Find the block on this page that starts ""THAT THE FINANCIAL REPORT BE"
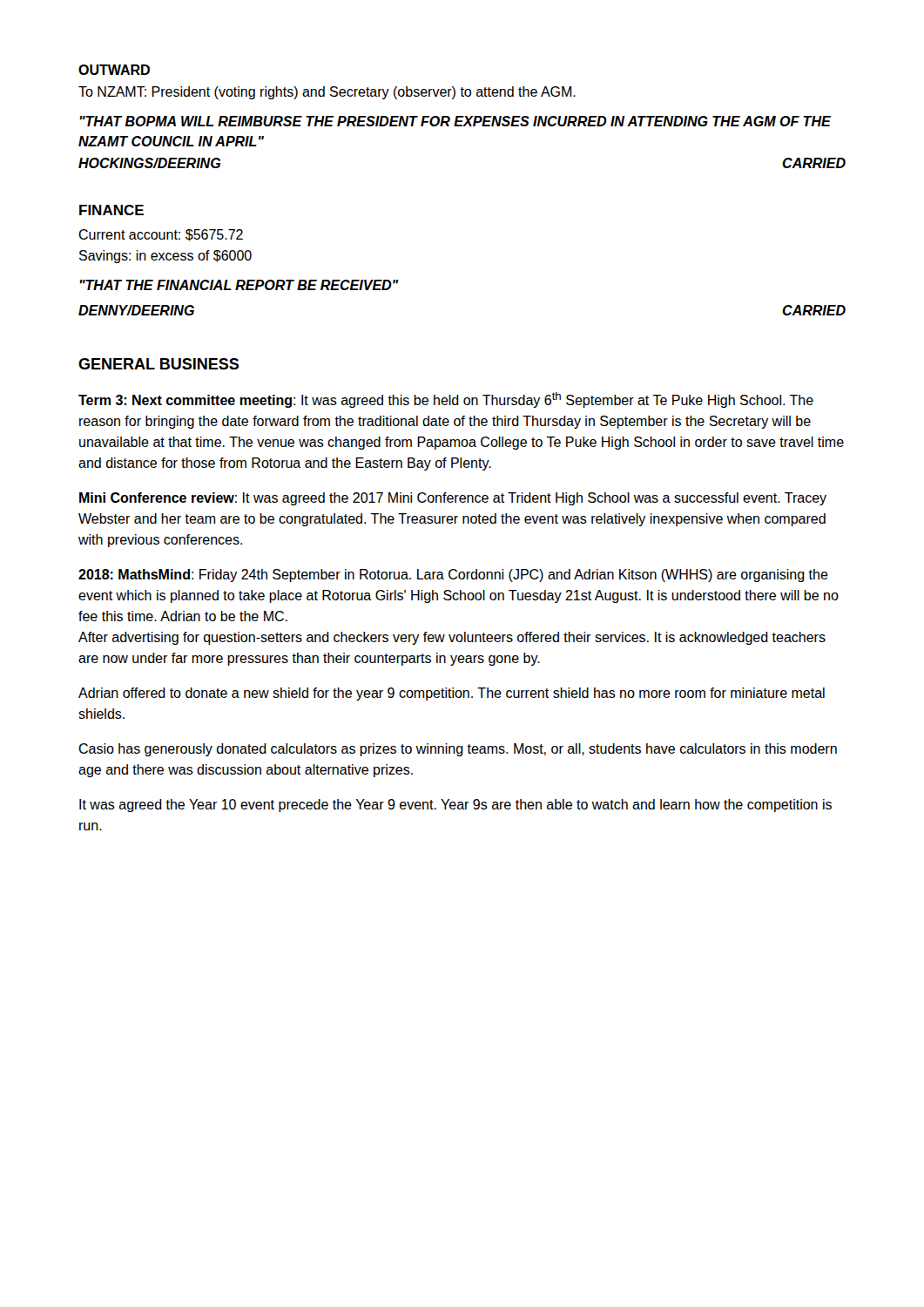 tap(238, 285)
